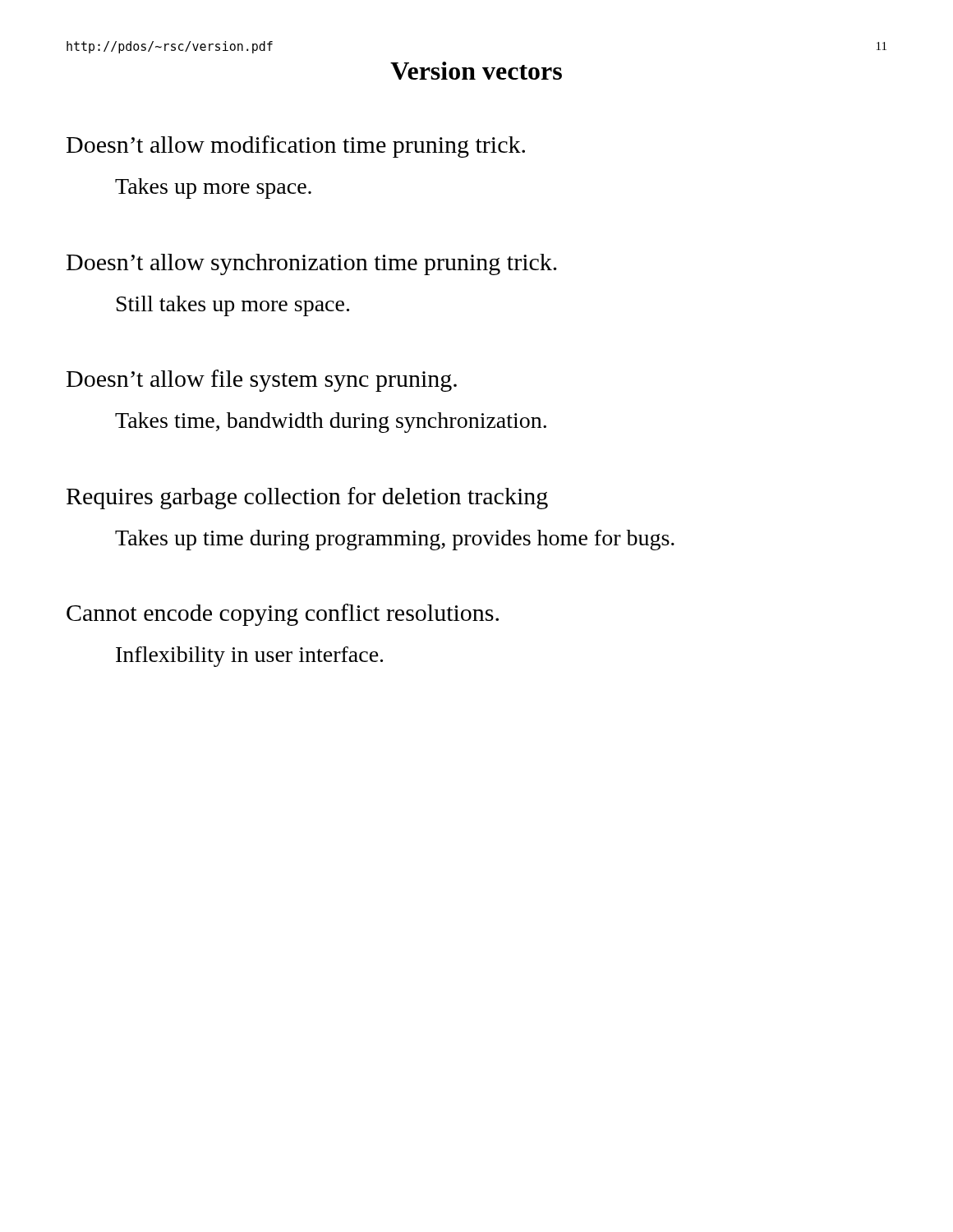The width and height of the screenshot is (953, 1232).
Task: Find the list item with the text "Requires garbage collection for"
Action: point(307,496)
